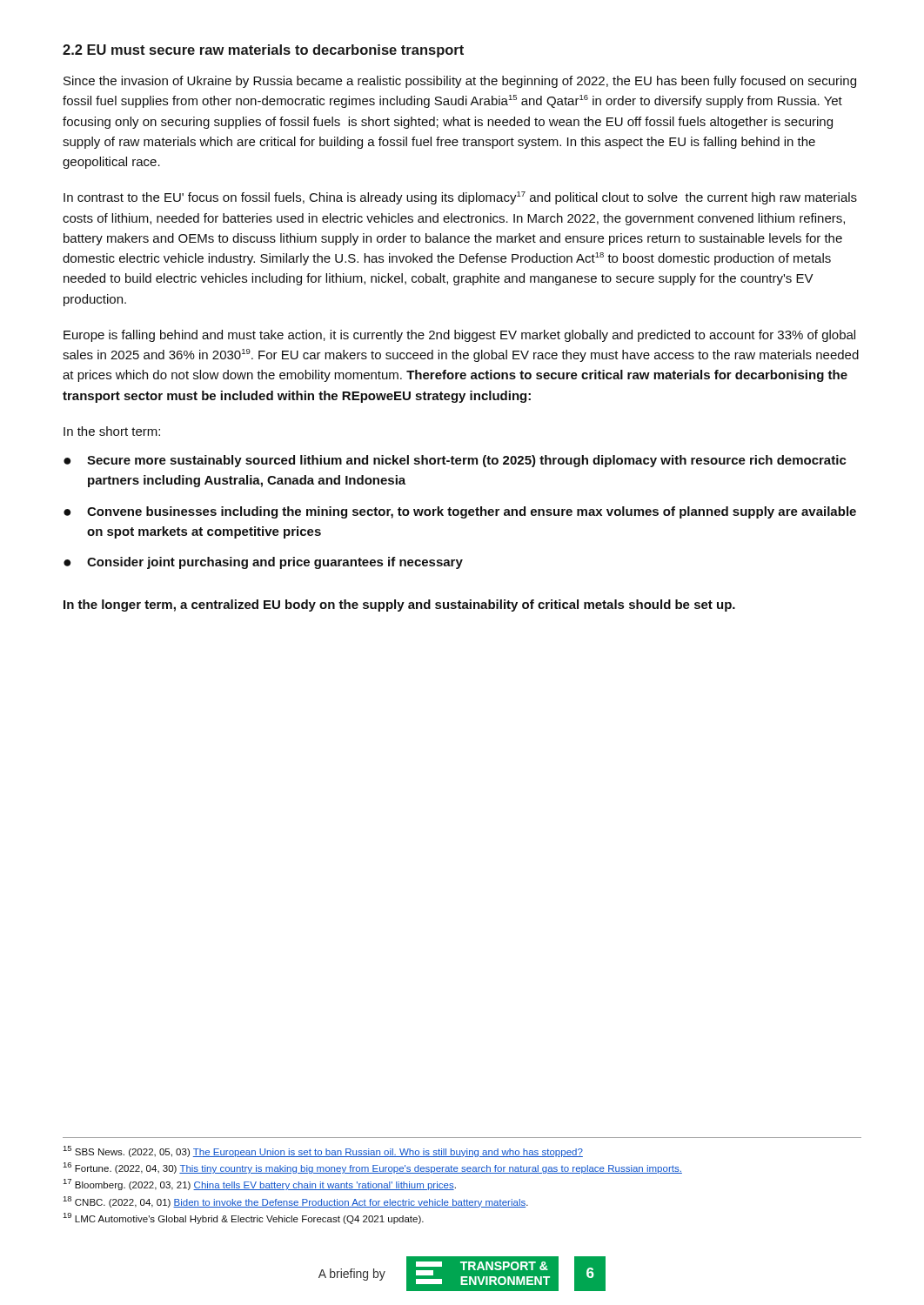The image size is (924, 1305).
Task: Click on the block starting "15 SBS News. (2022,"
Action: (x=323, y=1151)
